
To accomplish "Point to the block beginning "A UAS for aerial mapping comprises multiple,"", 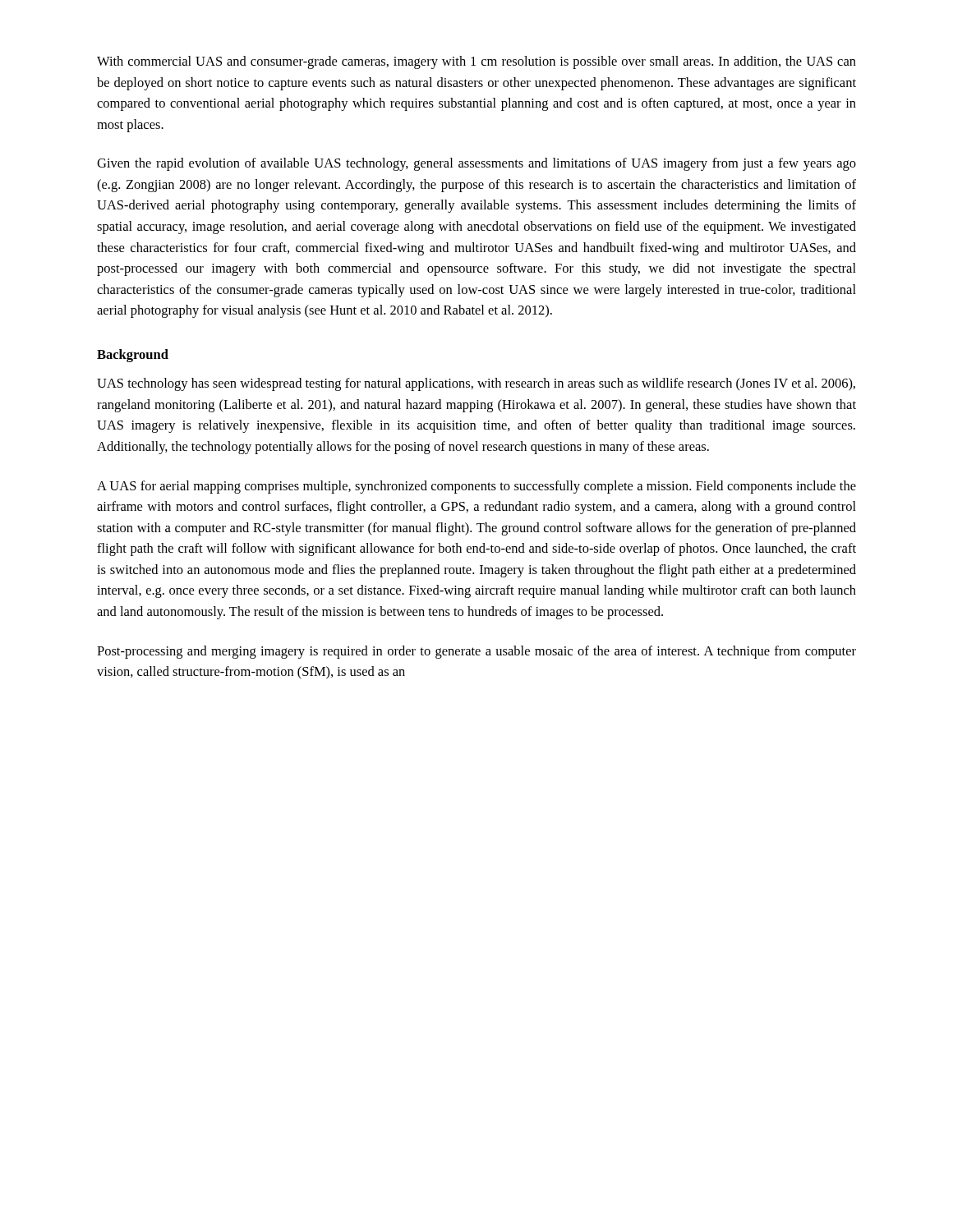I will pyautogui.click(x=476, y=548).
